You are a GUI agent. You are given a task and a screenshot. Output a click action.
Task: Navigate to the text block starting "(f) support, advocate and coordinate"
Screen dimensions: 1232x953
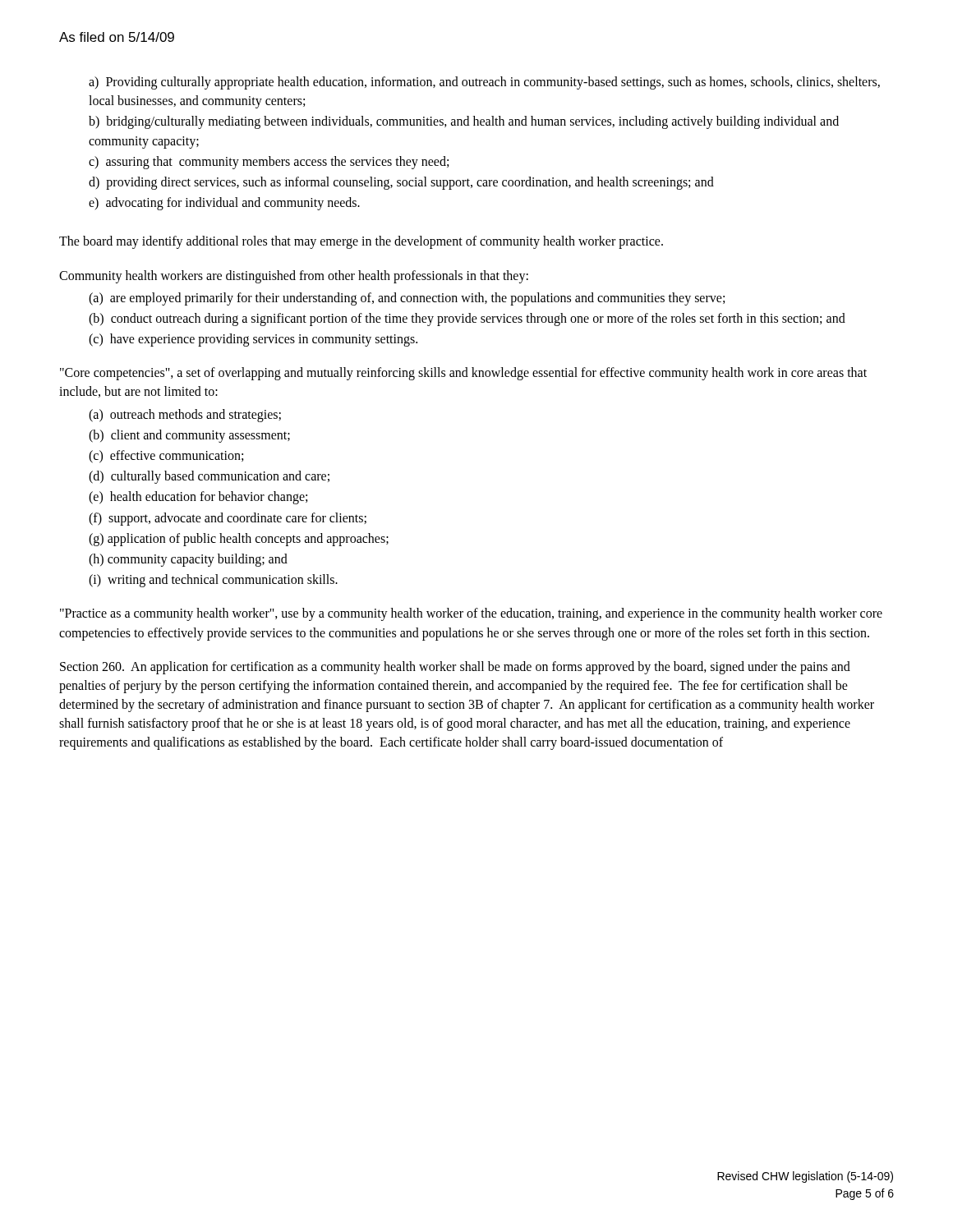pos(228,518)
